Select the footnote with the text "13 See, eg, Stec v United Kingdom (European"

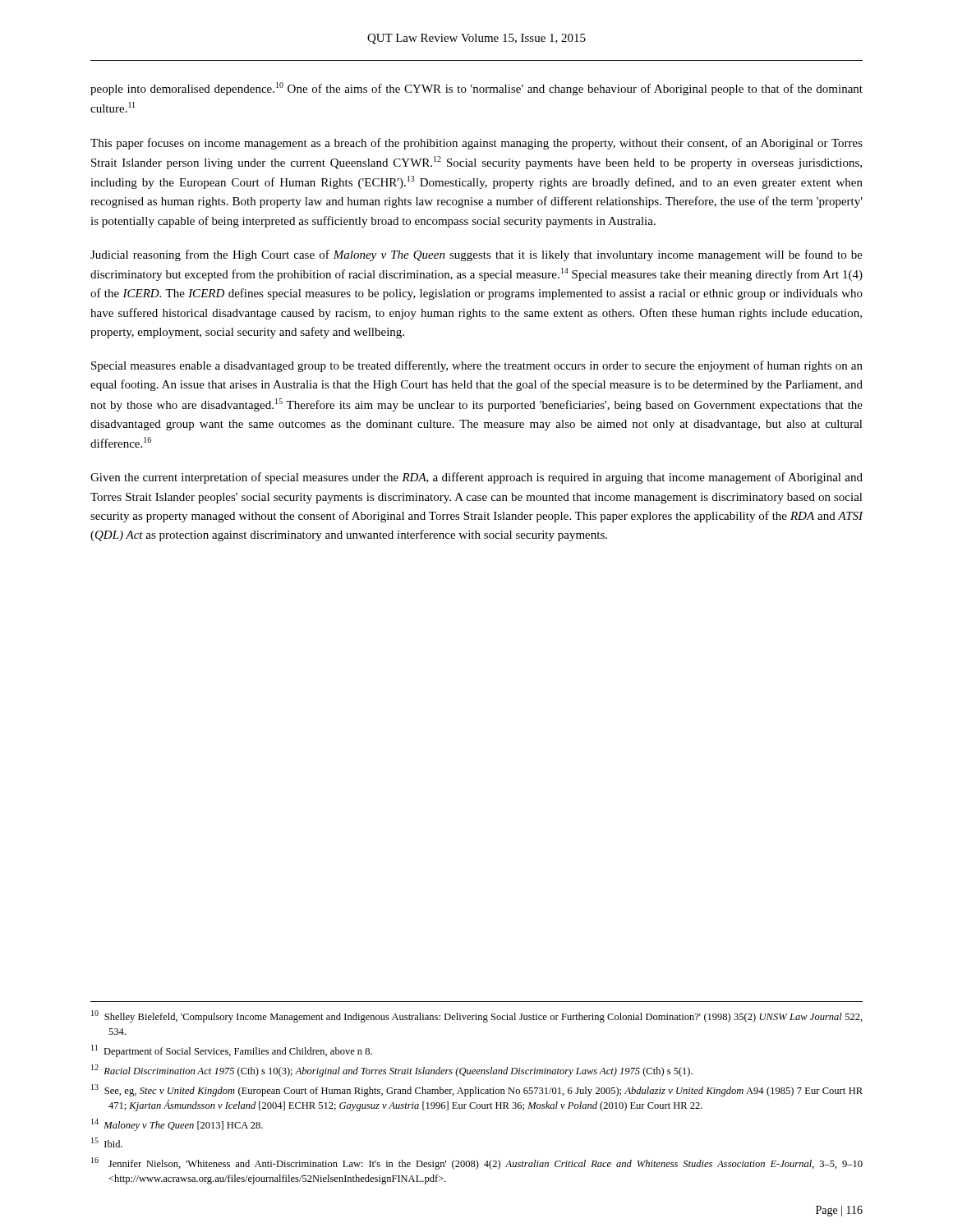[476, 1097]
